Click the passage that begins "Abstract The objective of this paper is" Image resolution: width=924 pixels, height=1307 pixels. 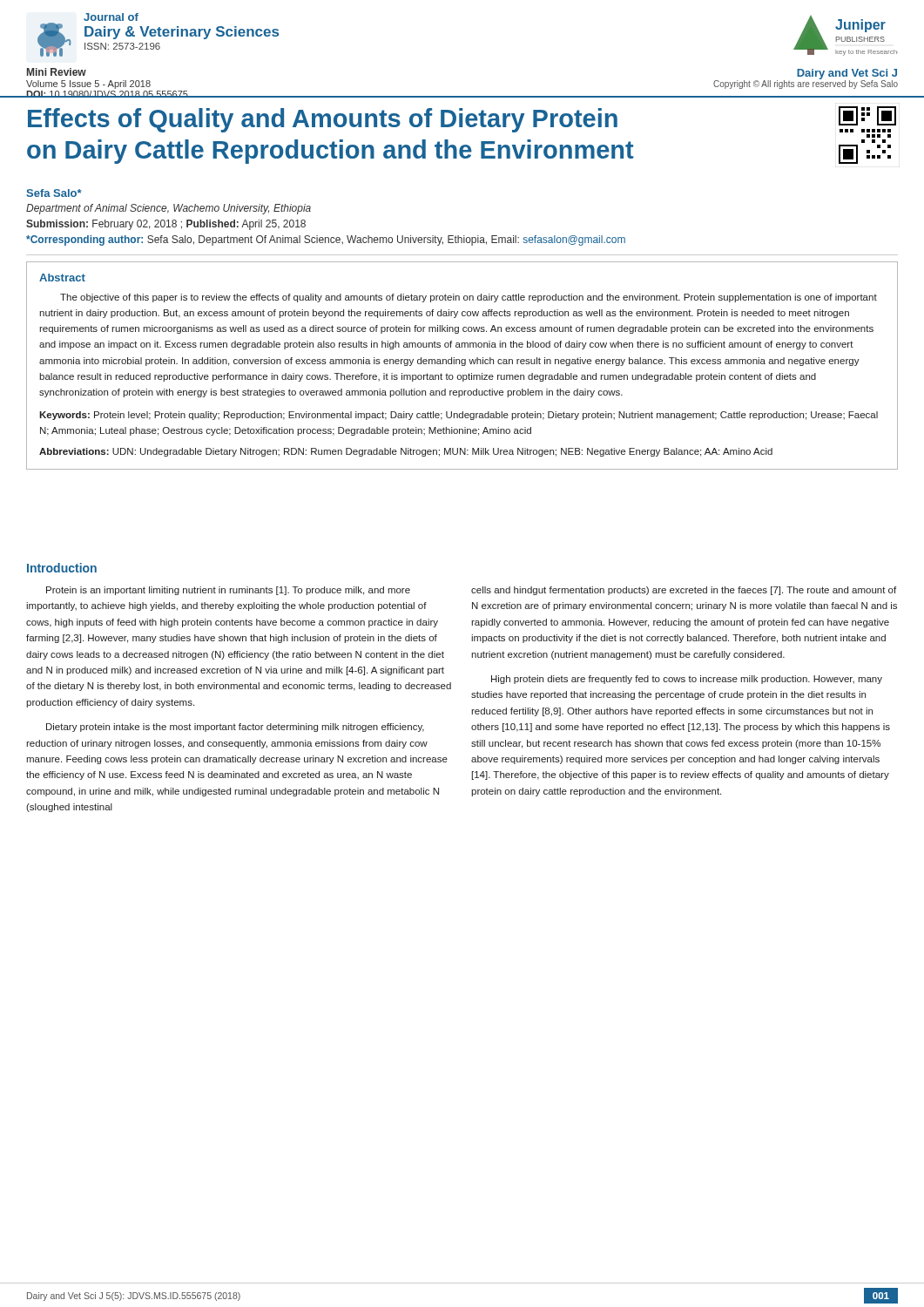462,365
